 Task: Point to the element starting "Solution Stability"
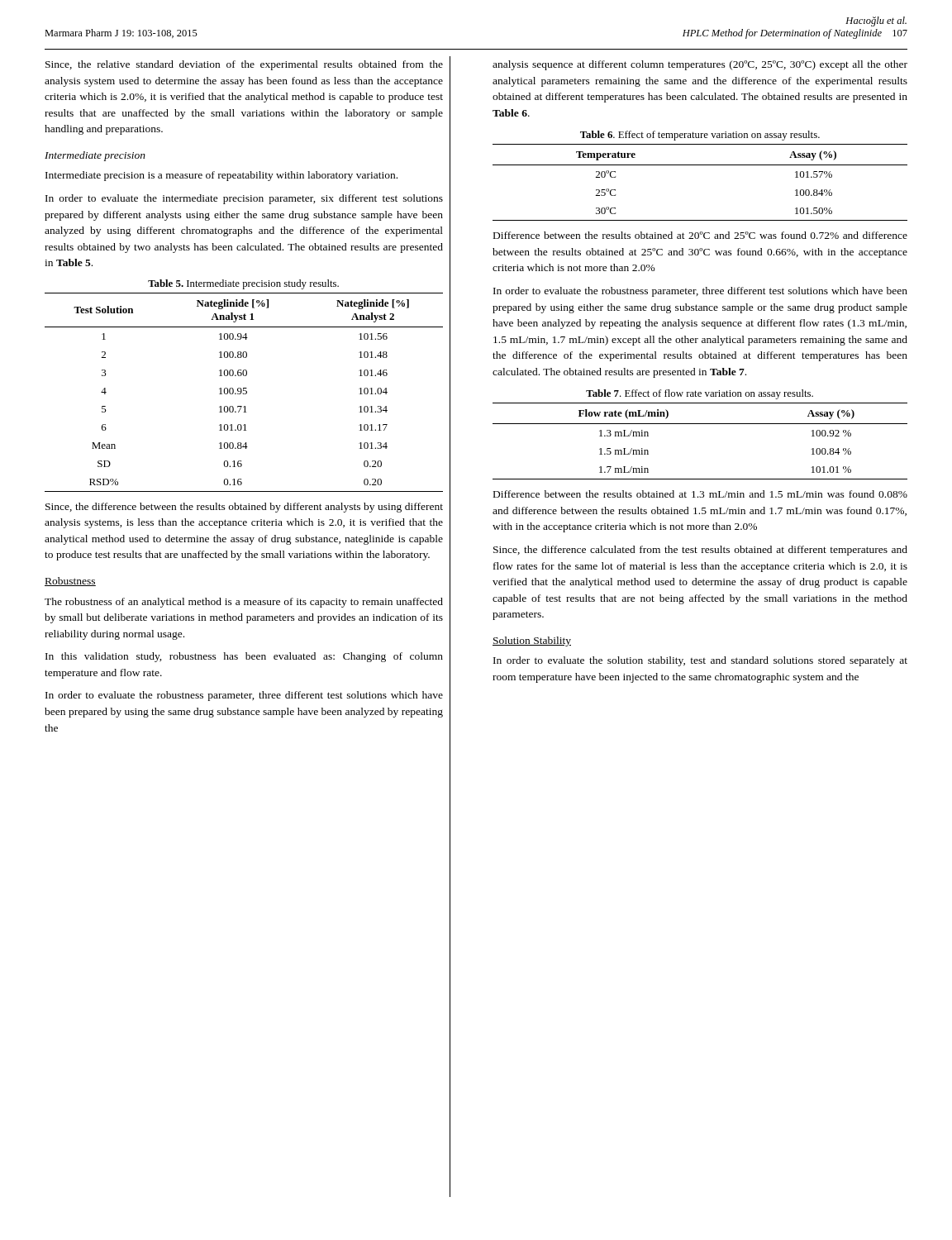532,641
